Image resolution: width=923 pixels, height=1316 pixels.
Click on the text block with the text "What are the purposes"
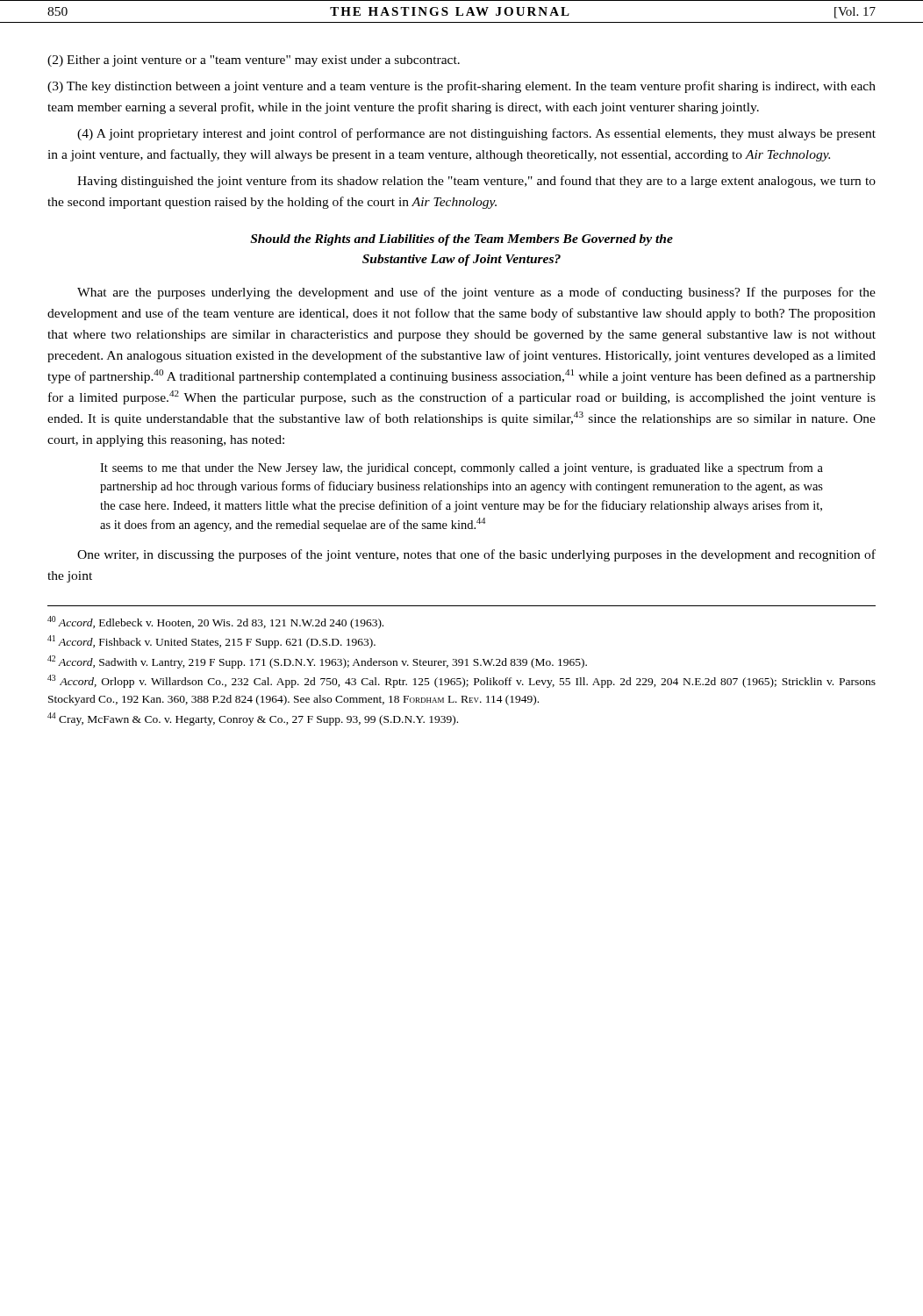462,366
